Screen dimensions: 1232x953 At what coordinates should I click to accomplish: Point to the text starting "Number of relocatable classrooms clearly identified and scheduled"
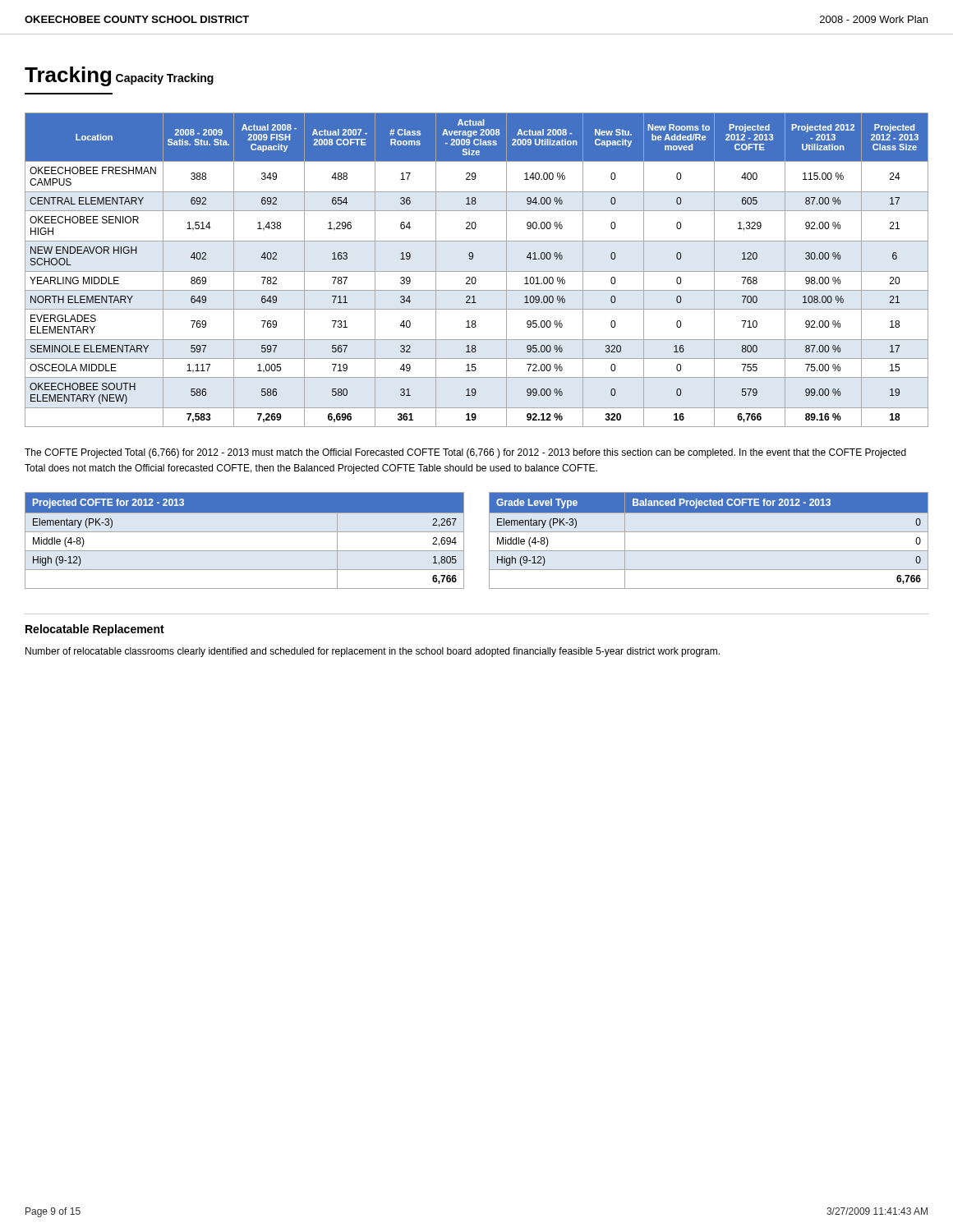click(x=373, y=651)
